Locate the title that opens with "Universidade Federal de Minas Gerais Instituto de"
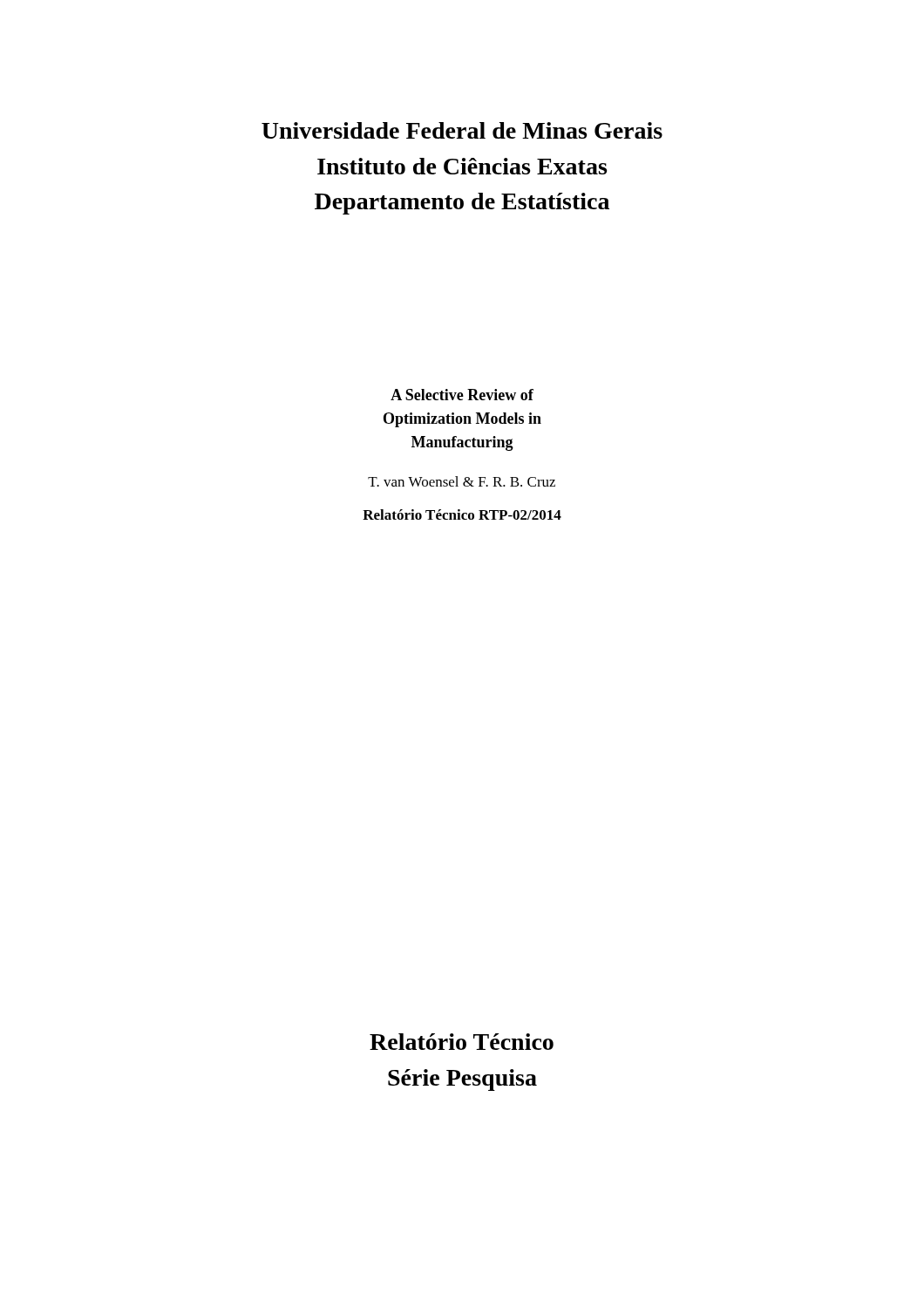 point(462,167)
